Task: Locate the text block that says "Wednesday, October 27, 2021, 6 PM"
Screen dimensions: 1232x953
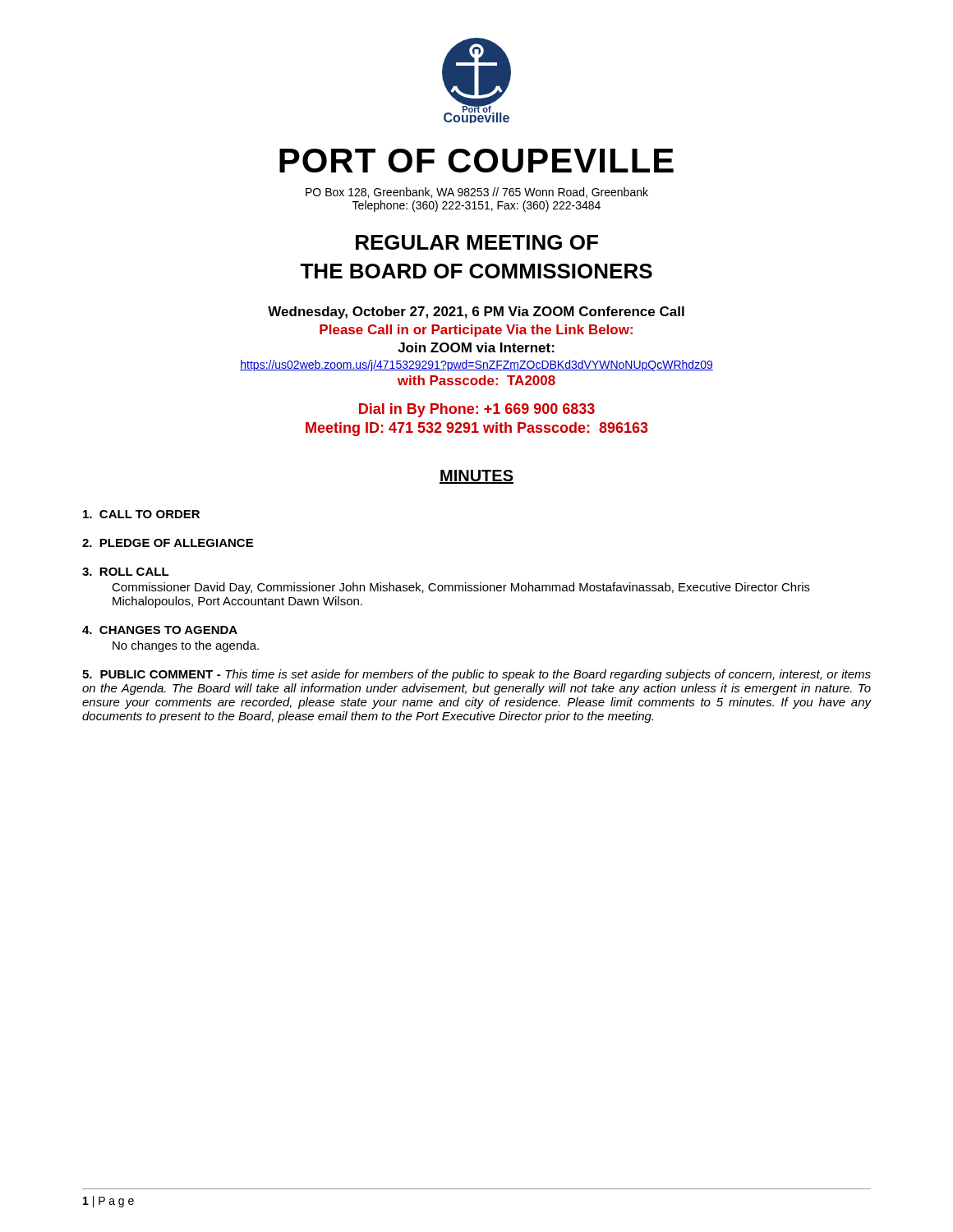Action: tap(476, 347)
